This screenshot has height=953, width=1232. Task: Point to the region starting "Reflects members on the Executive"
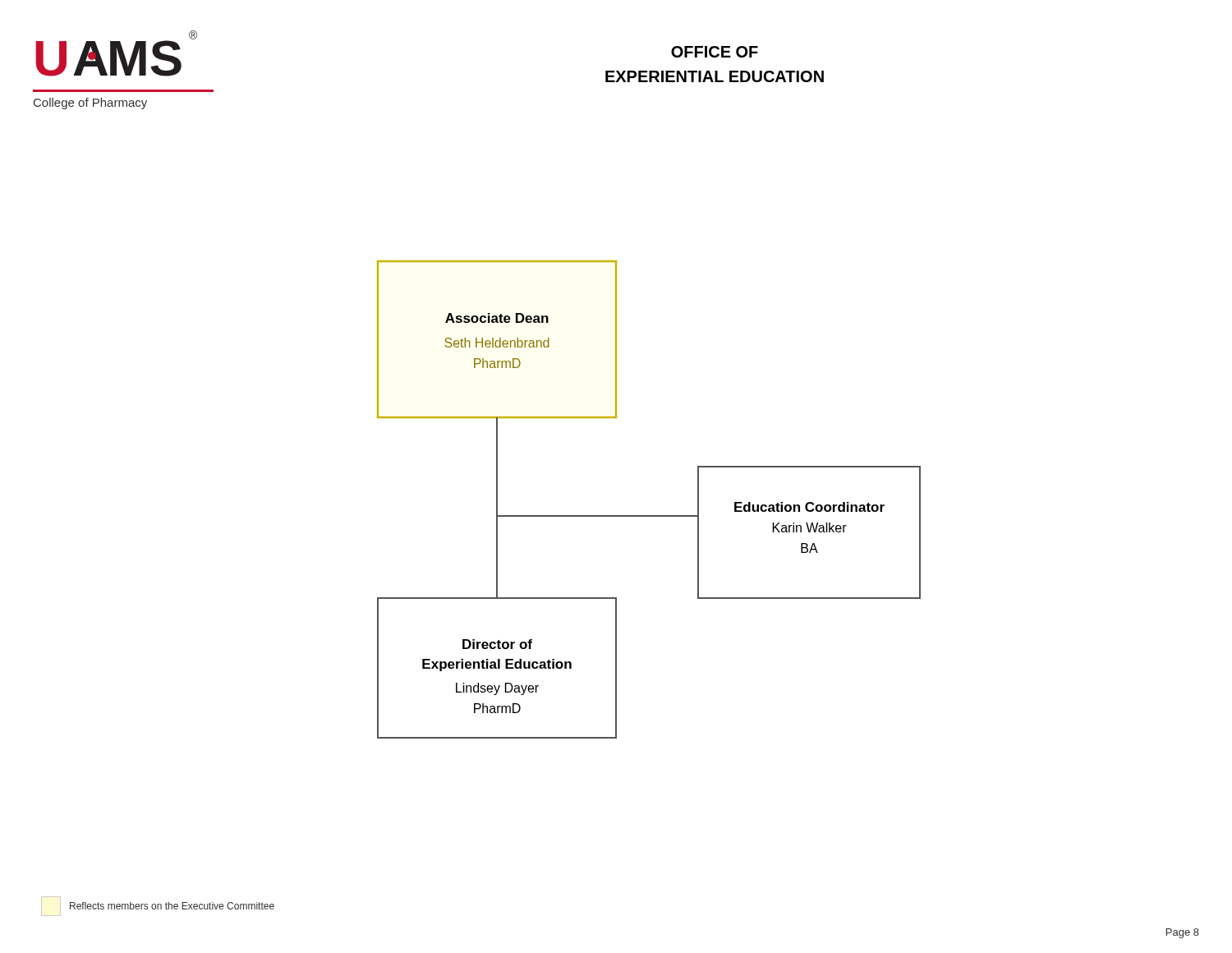(x=158, y=906)
